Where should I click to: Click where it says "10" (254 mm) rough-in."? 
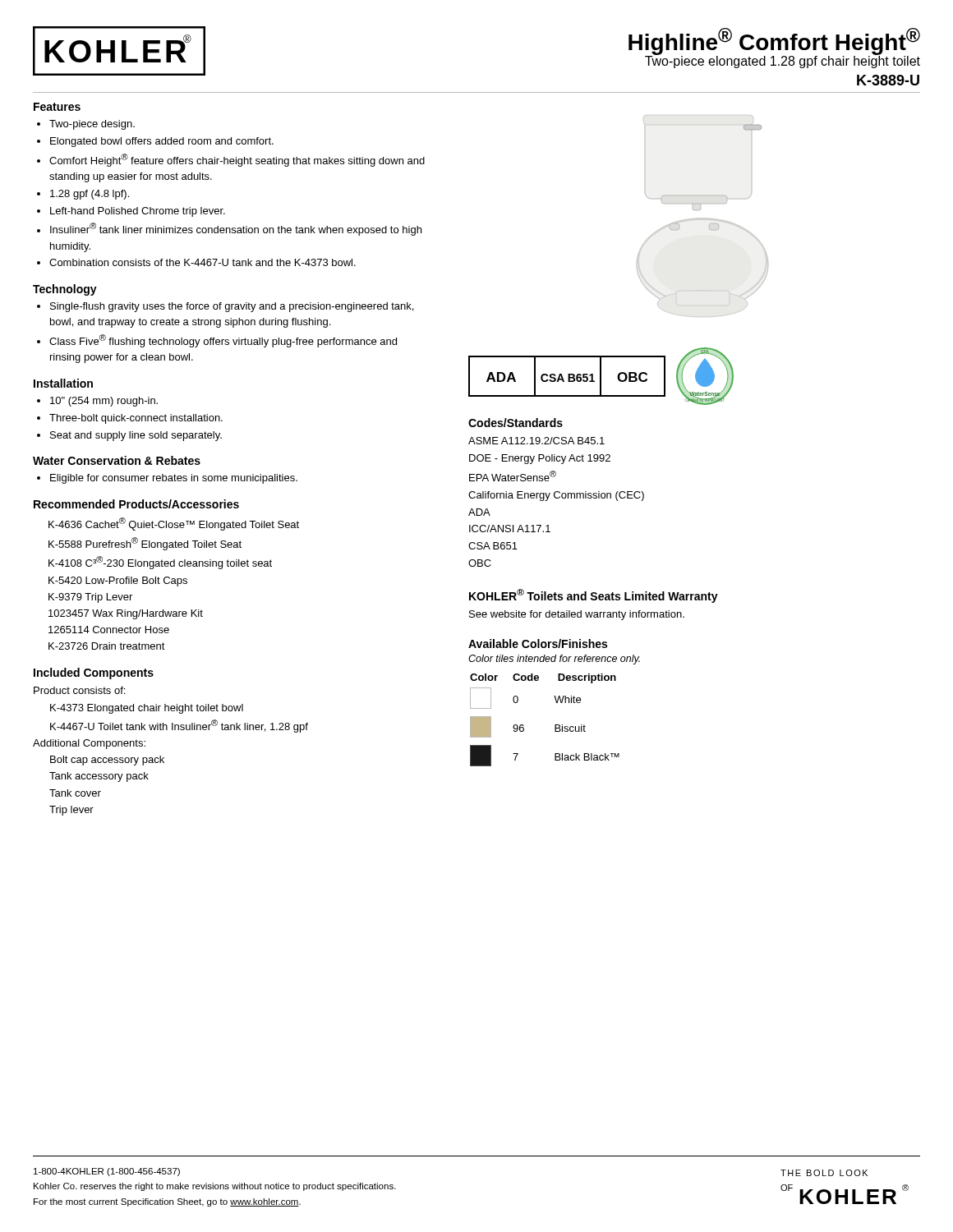tap(104, 400)
